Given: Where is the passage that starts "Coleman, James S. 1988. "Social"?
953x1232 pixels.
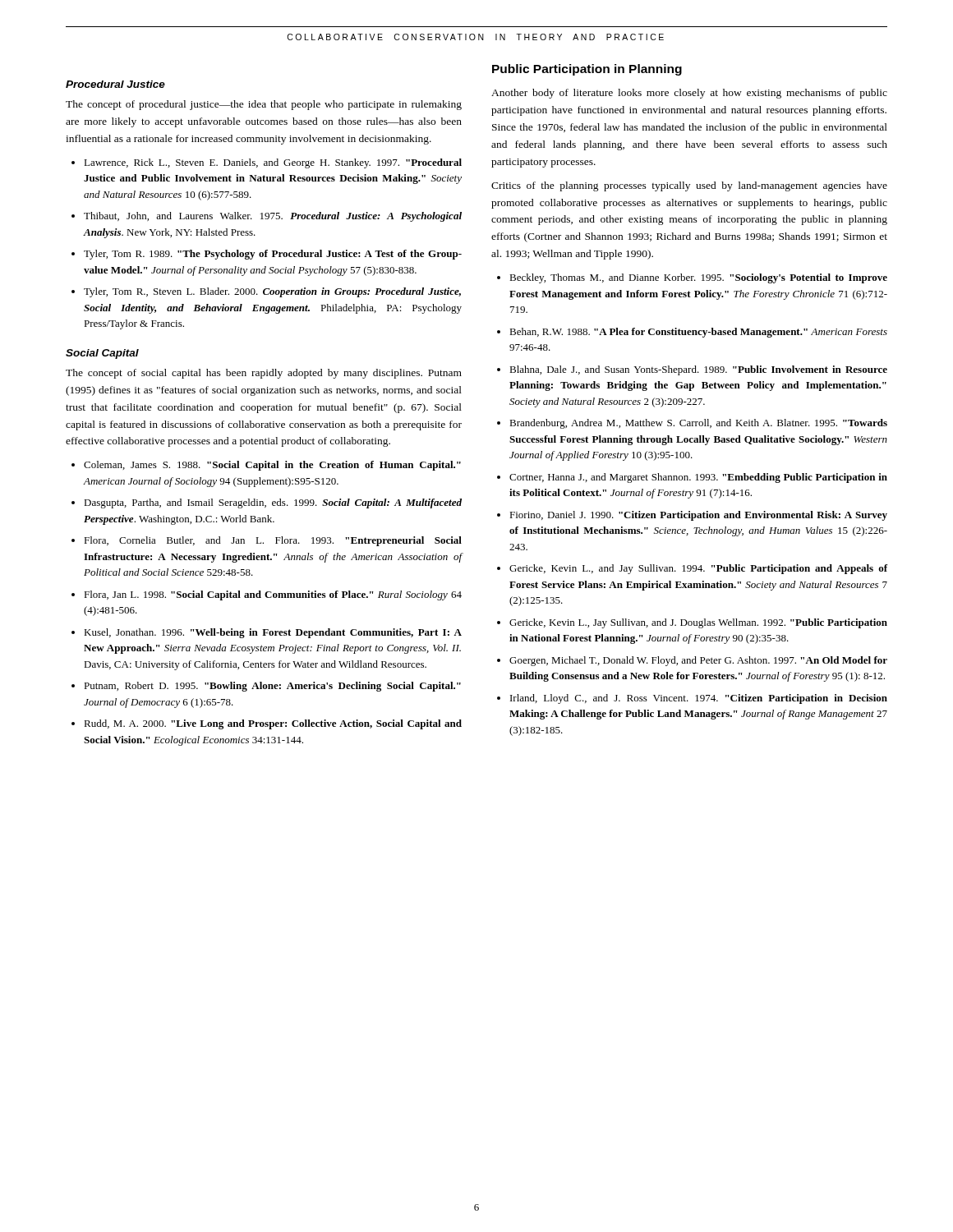Looking at the screenshot, I should [x=273, y=473].
